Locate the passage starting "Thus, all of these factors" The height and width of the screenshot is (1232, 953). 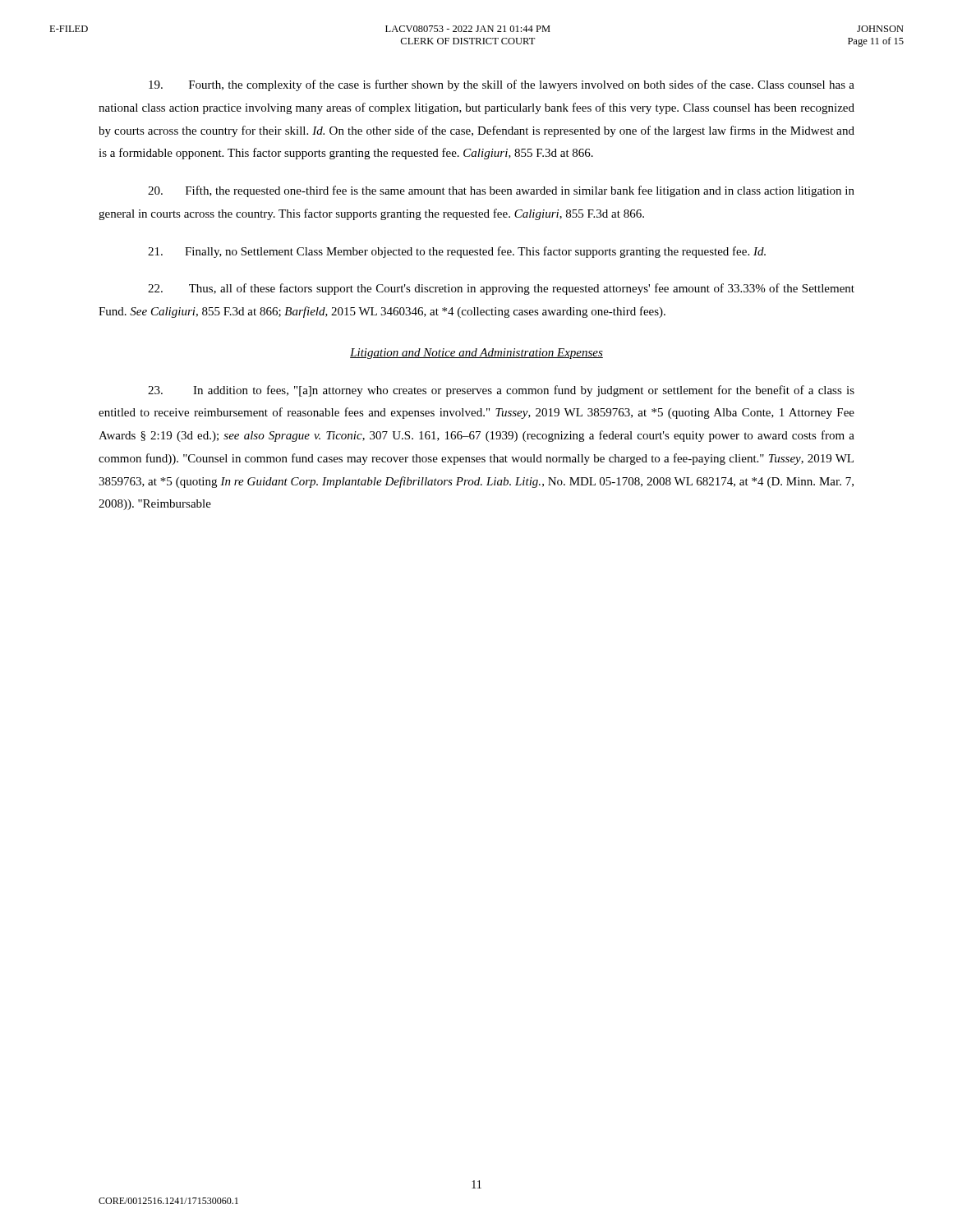coord(476,300)
